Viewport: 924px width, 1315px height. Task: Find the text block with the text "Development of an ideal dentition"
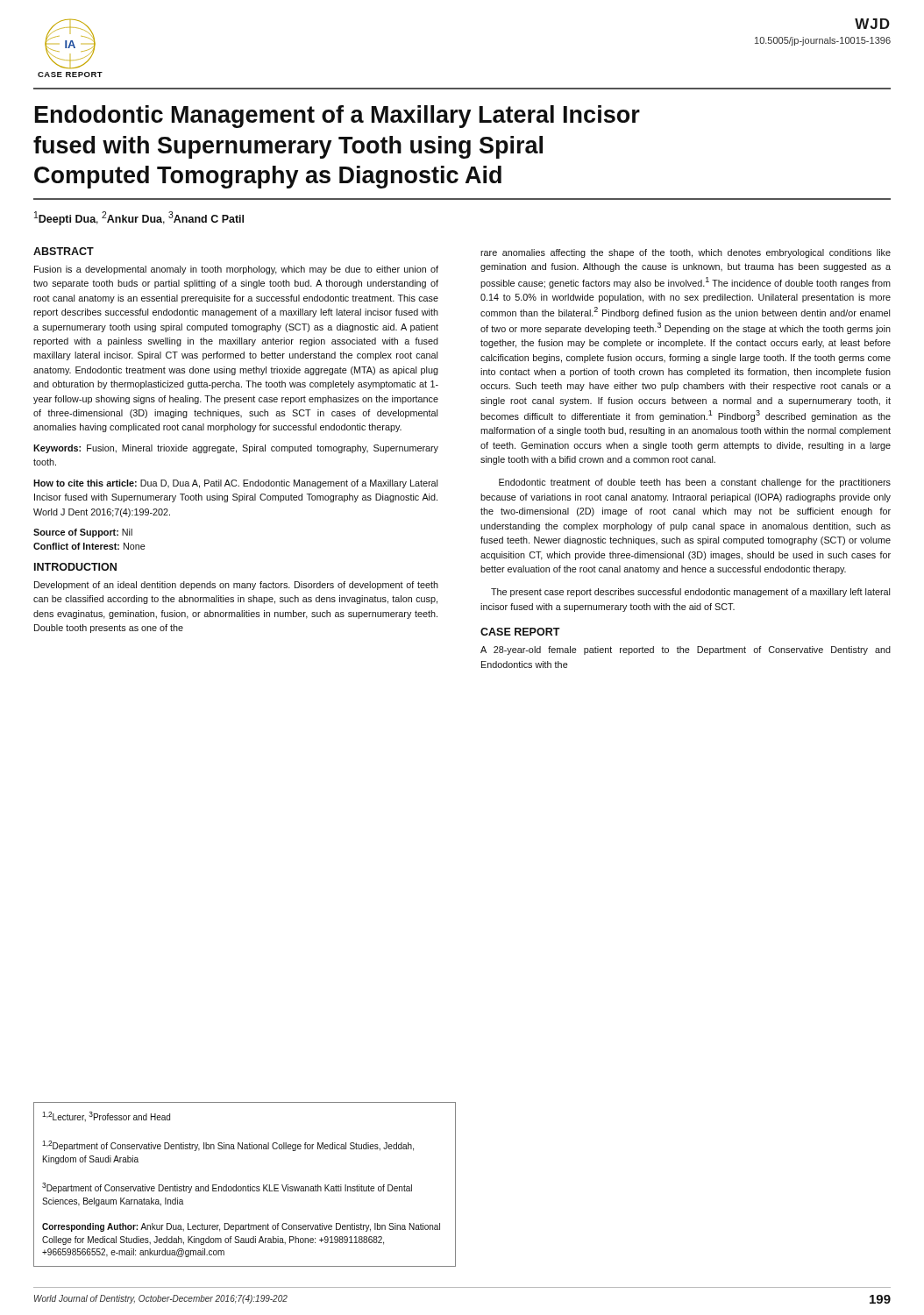pyautogui.click(x=236, y=606)
